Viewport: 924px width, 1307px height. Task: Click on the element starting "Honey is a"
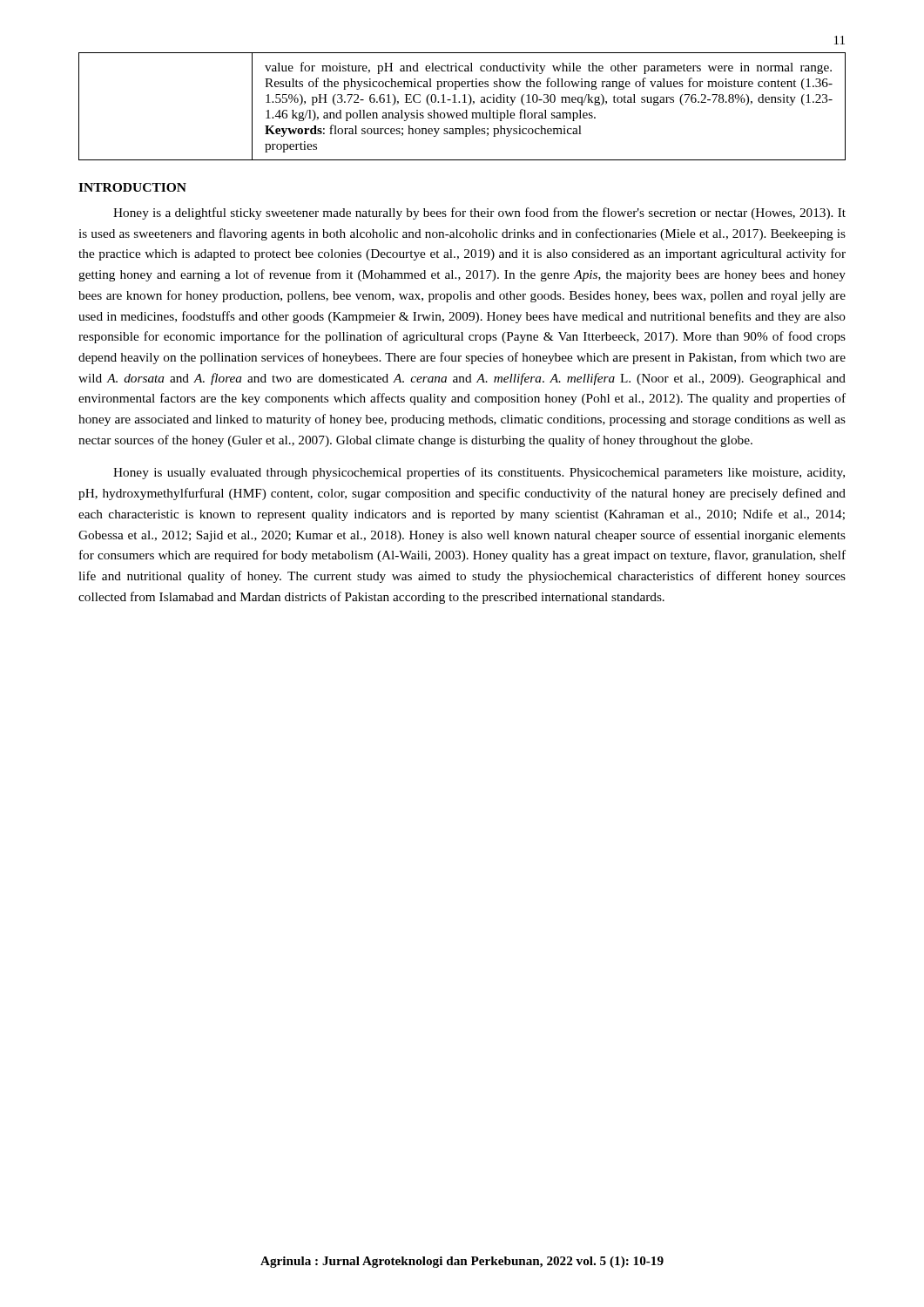click(462, 404)
